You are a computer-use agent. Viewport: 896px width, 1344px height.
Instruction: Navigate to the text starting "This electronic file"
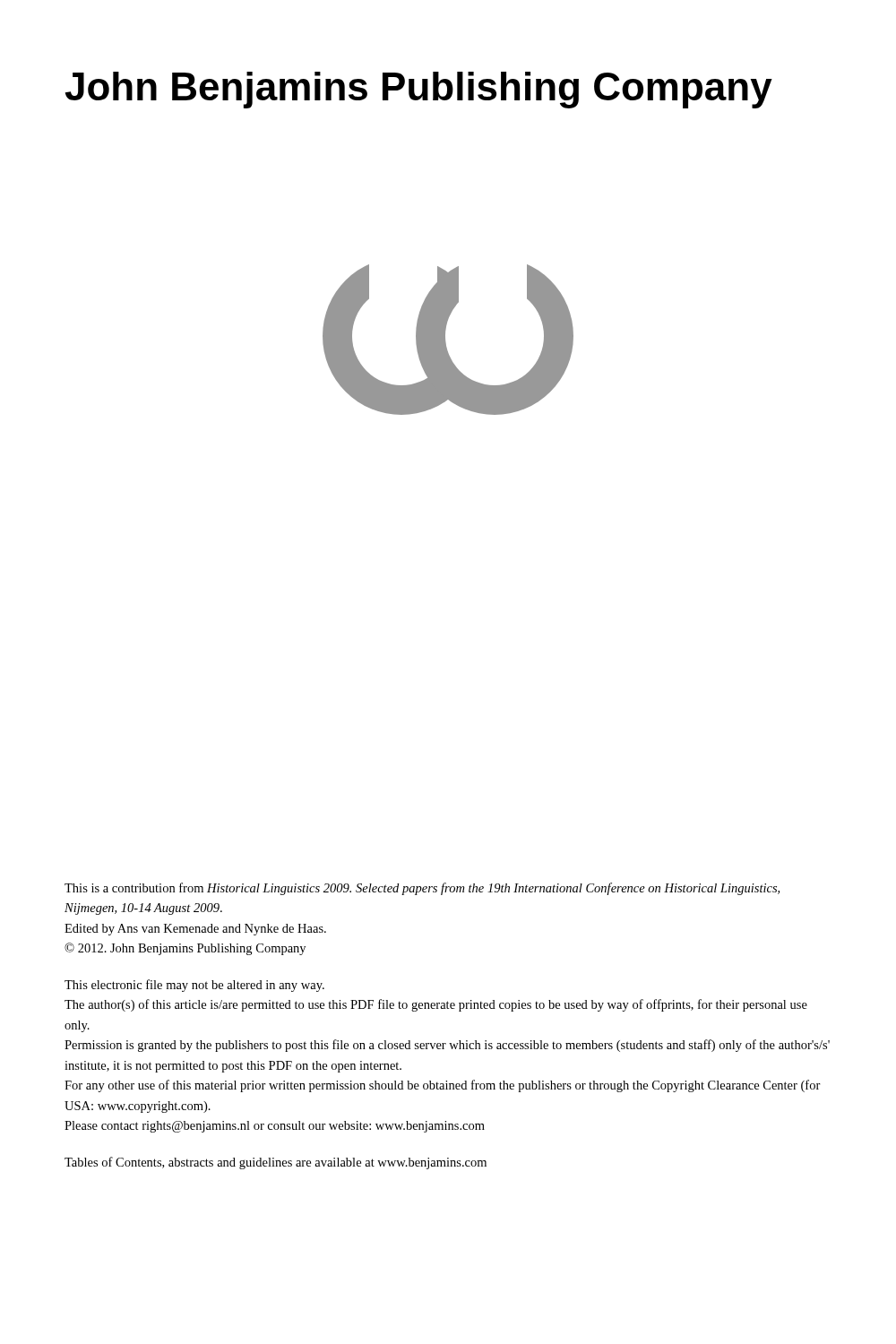point(447,1055)
